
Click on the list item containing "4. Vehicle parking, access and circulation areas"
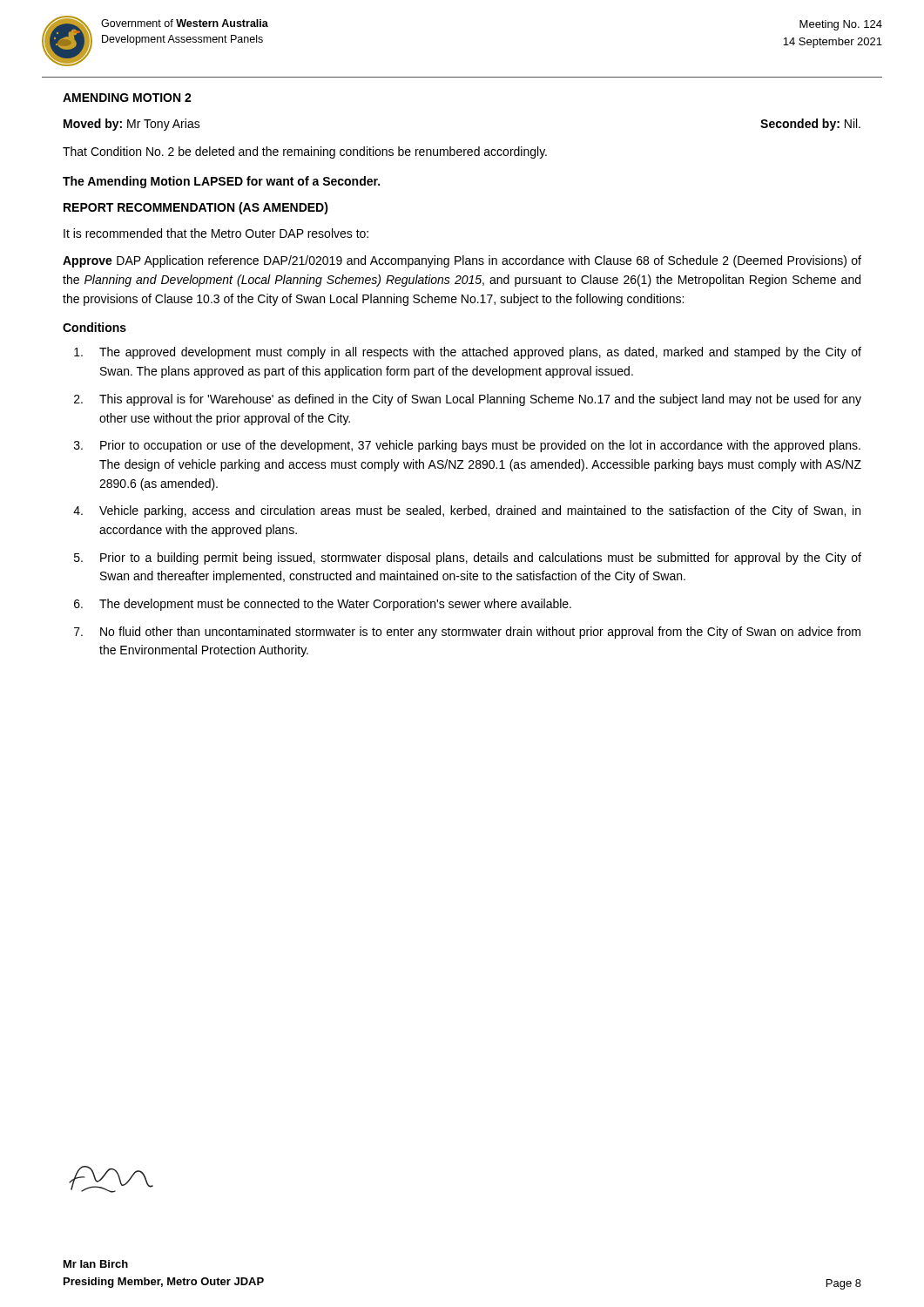point(462,521)
